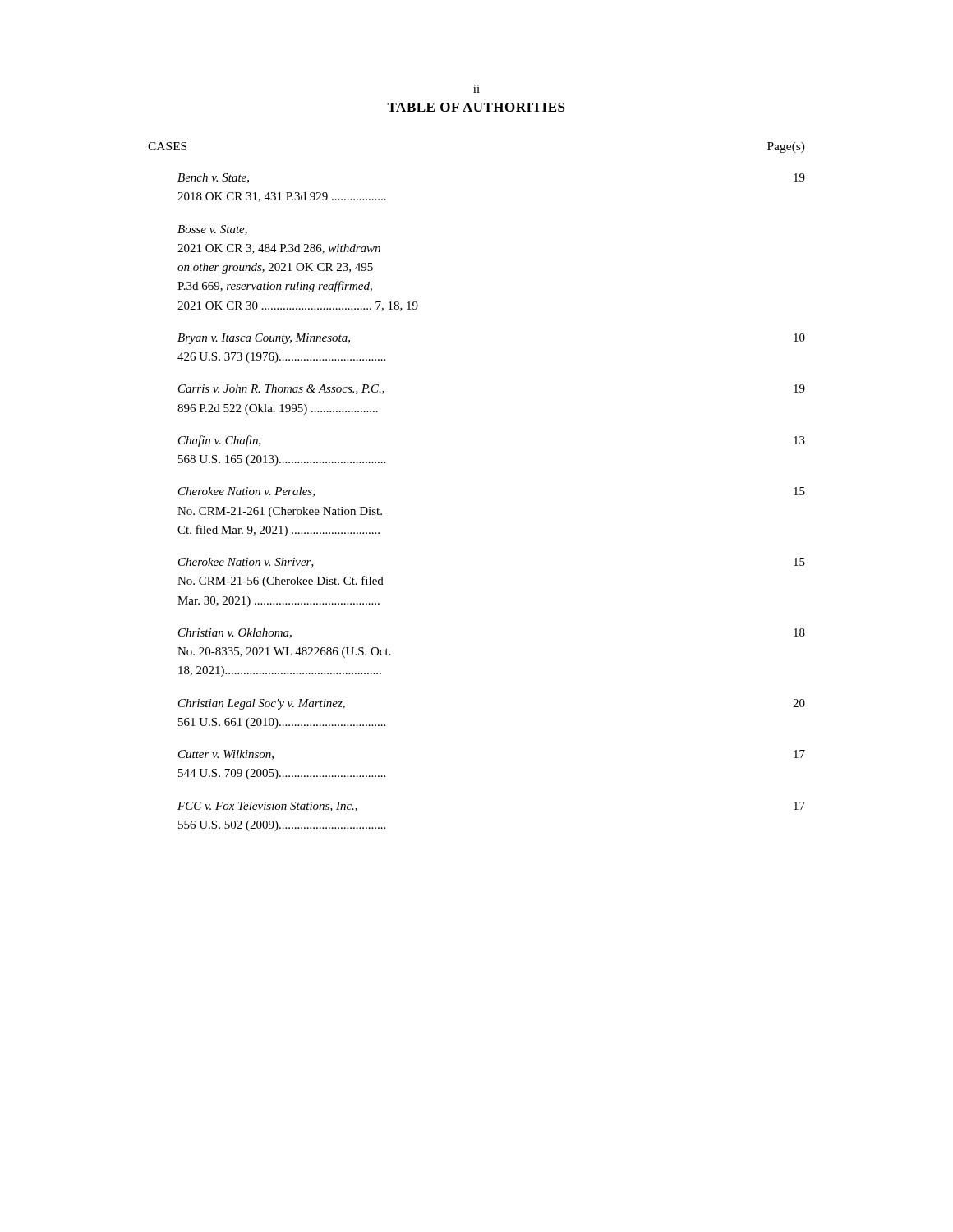Click on the list item that says "Bosse v. State, 2021 OK"

[212, 230]
